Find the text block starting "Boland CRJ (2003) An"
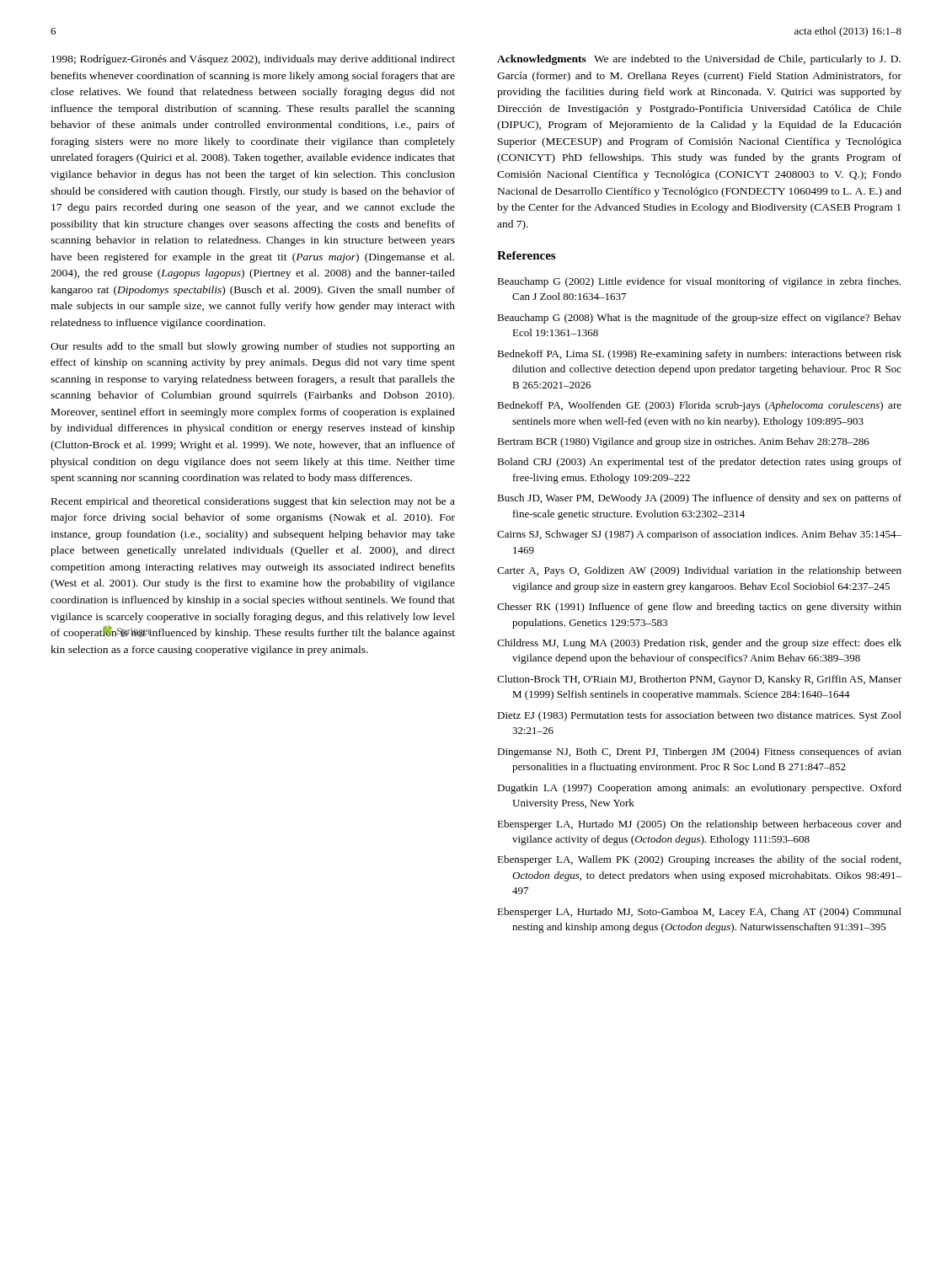The height and width of the screenshot is (1264, 952). tap(699, 470)
